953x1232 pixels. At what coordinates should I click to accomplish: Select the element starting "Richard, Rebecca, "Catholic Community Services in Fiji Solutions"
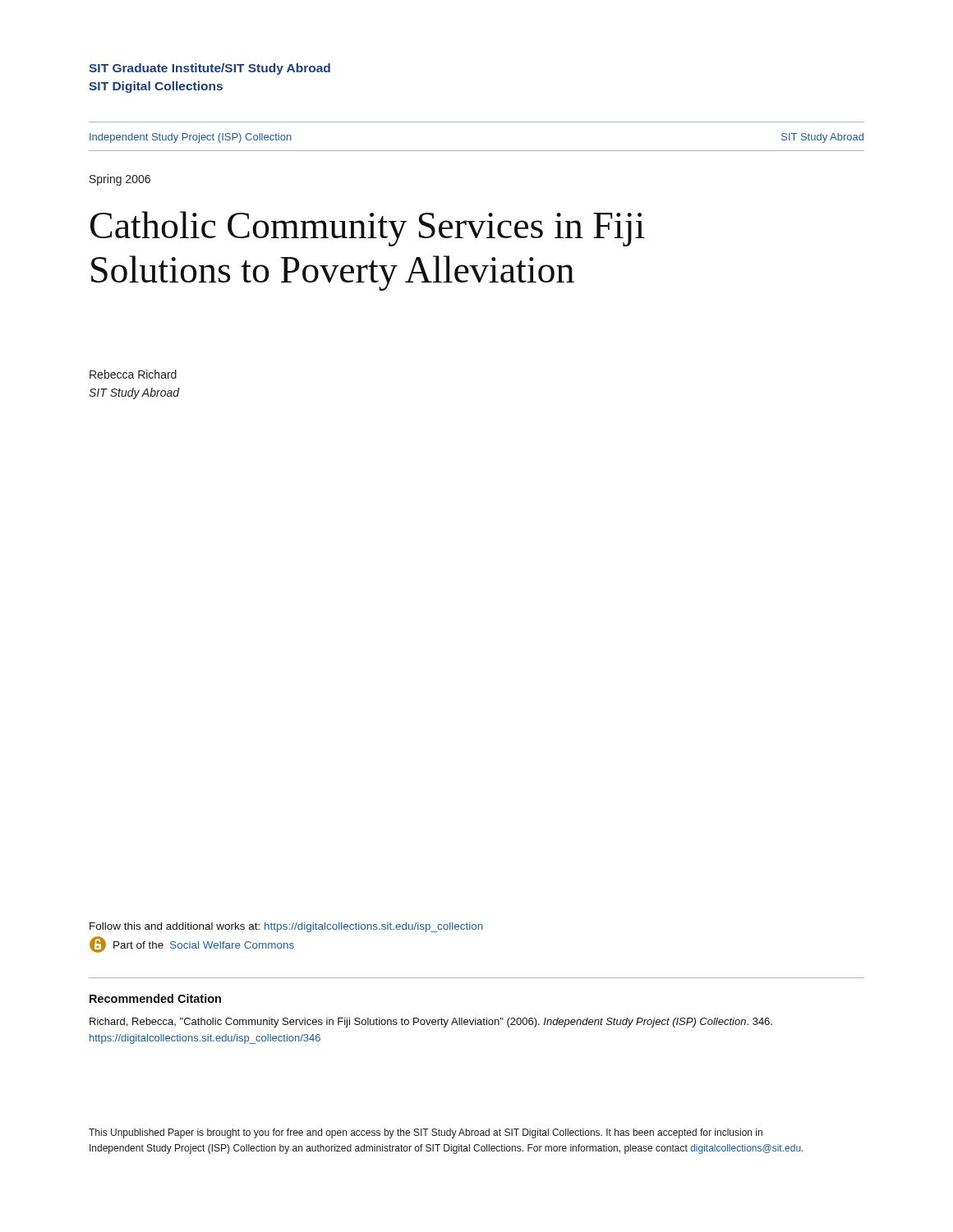pyautogui.click(x=431, y=1029)
